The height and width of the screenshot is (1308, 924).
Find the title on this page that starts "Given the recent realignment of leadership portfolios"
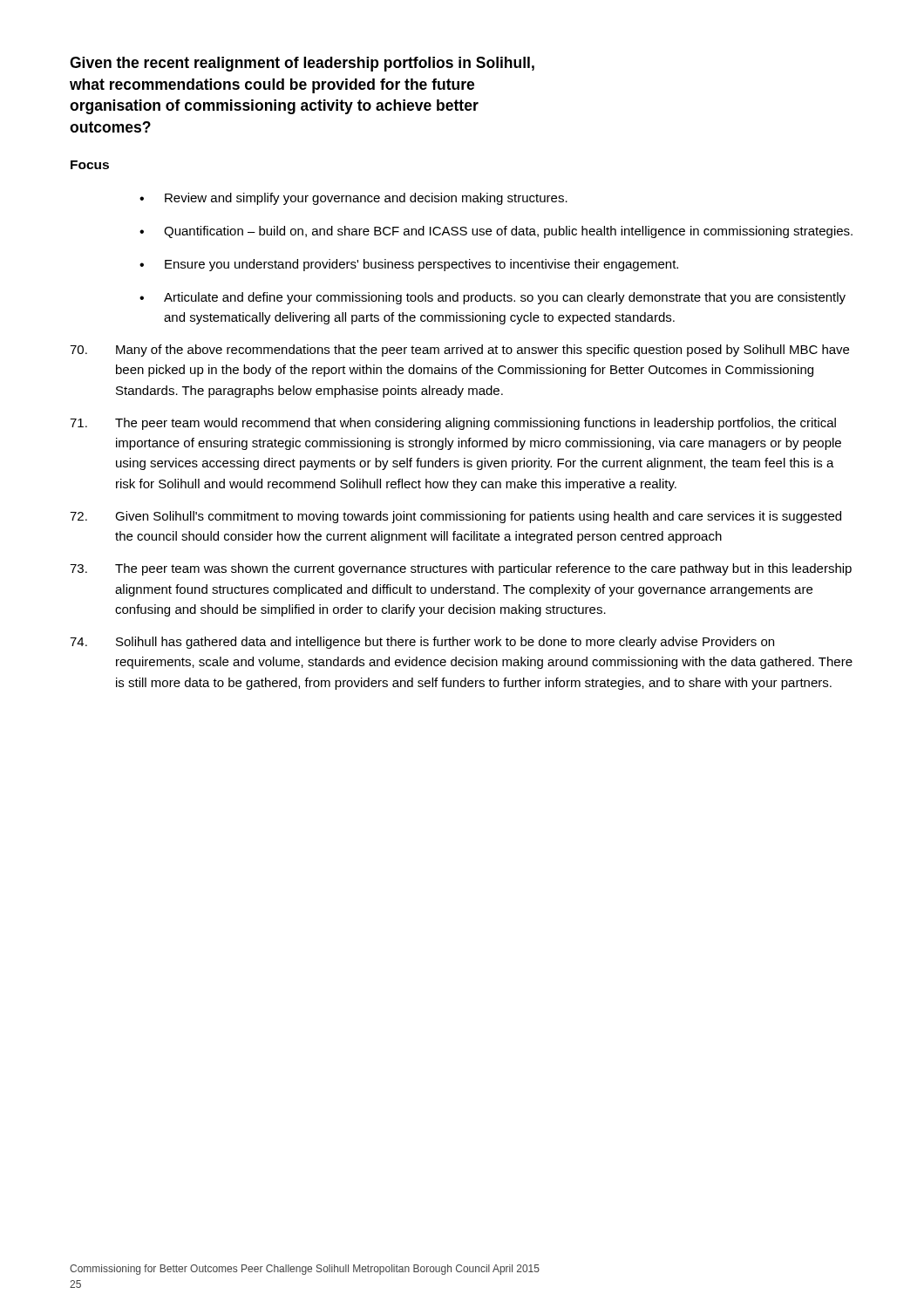pyautogui.click(x=302, y=95)
